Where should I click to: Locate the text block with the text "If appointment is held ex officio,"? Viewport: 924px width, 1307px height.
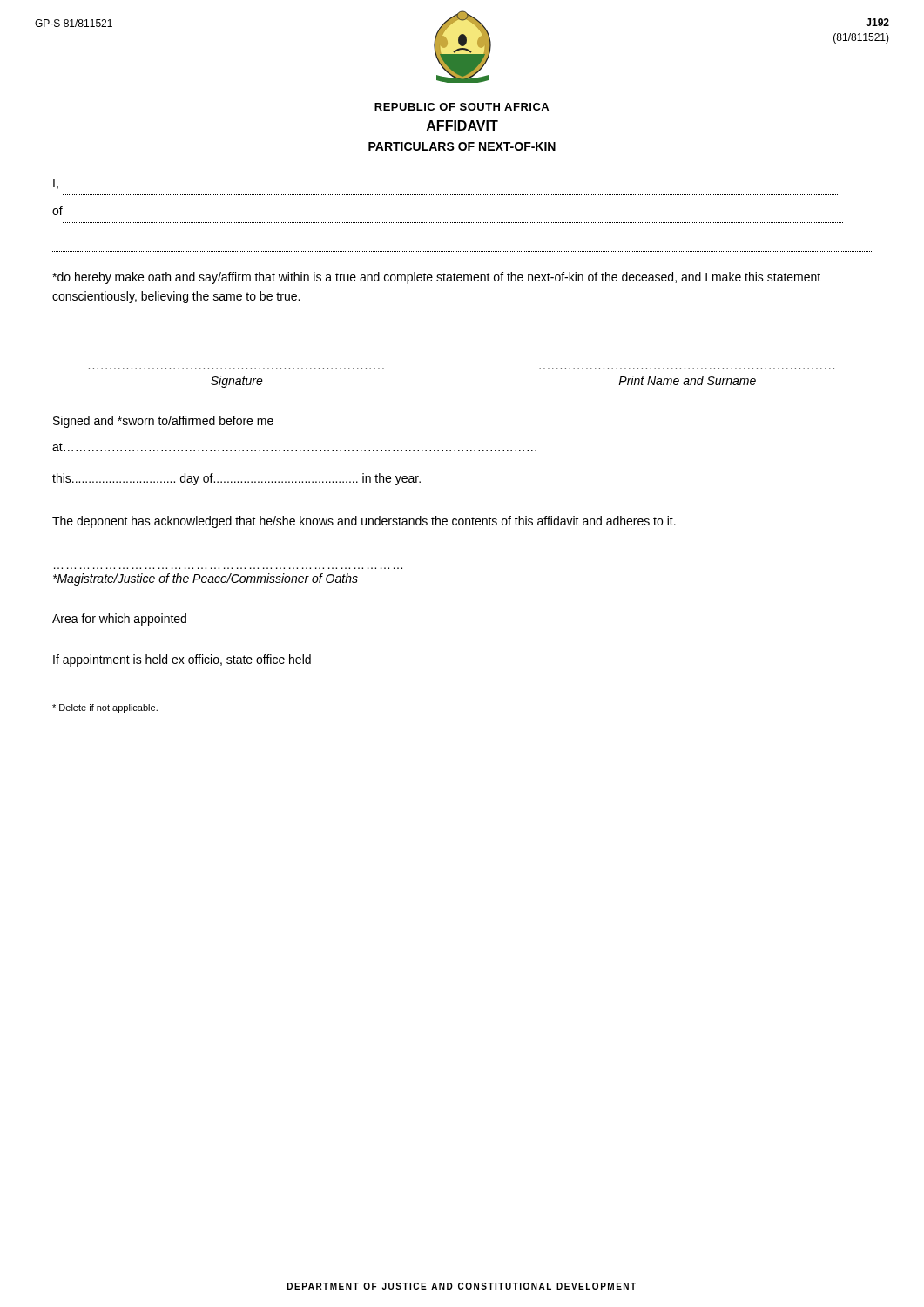tap(331, 660)
